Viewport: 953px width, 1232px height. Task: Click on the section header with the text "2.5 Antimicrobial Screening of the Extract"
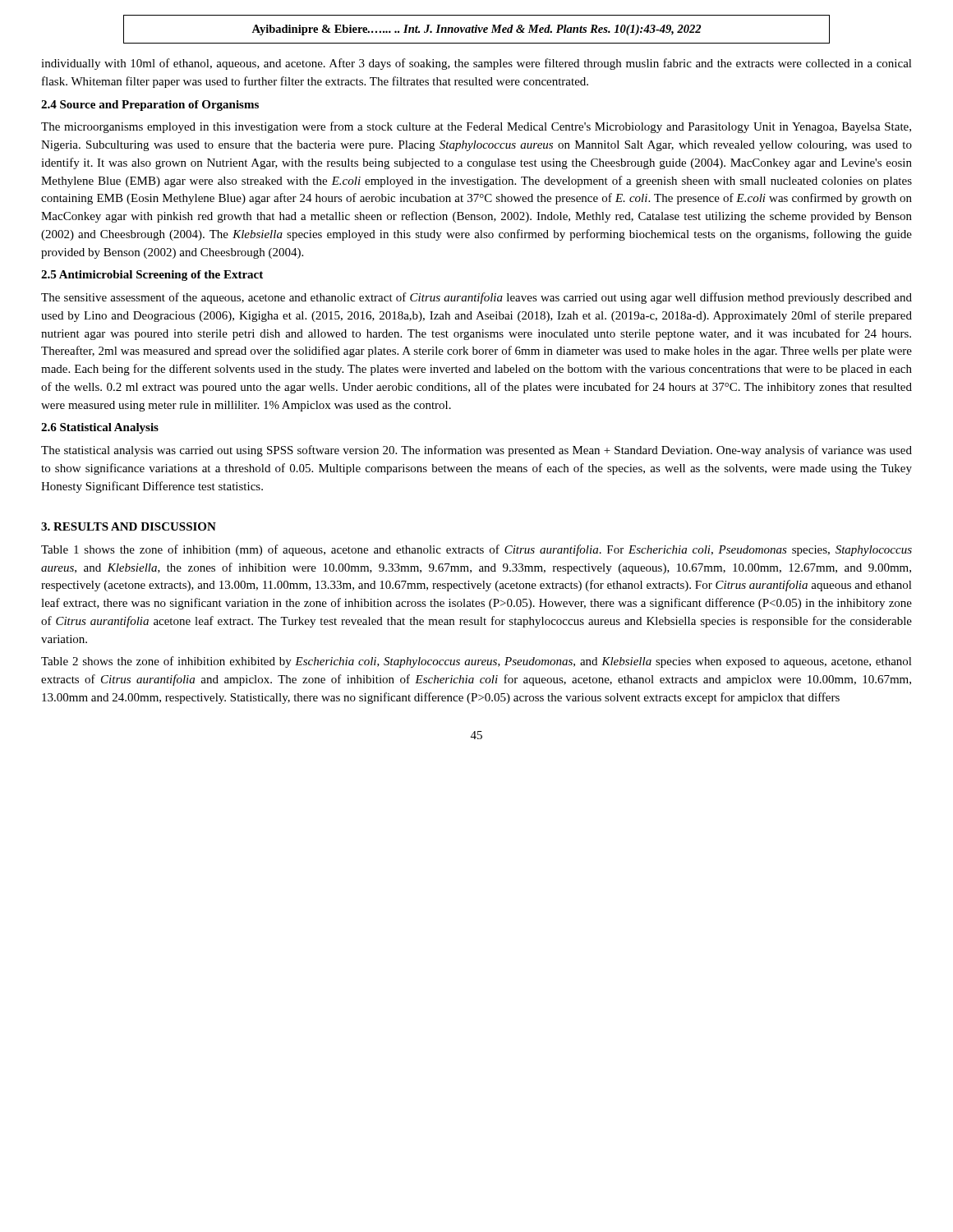[x=152, y=276]
